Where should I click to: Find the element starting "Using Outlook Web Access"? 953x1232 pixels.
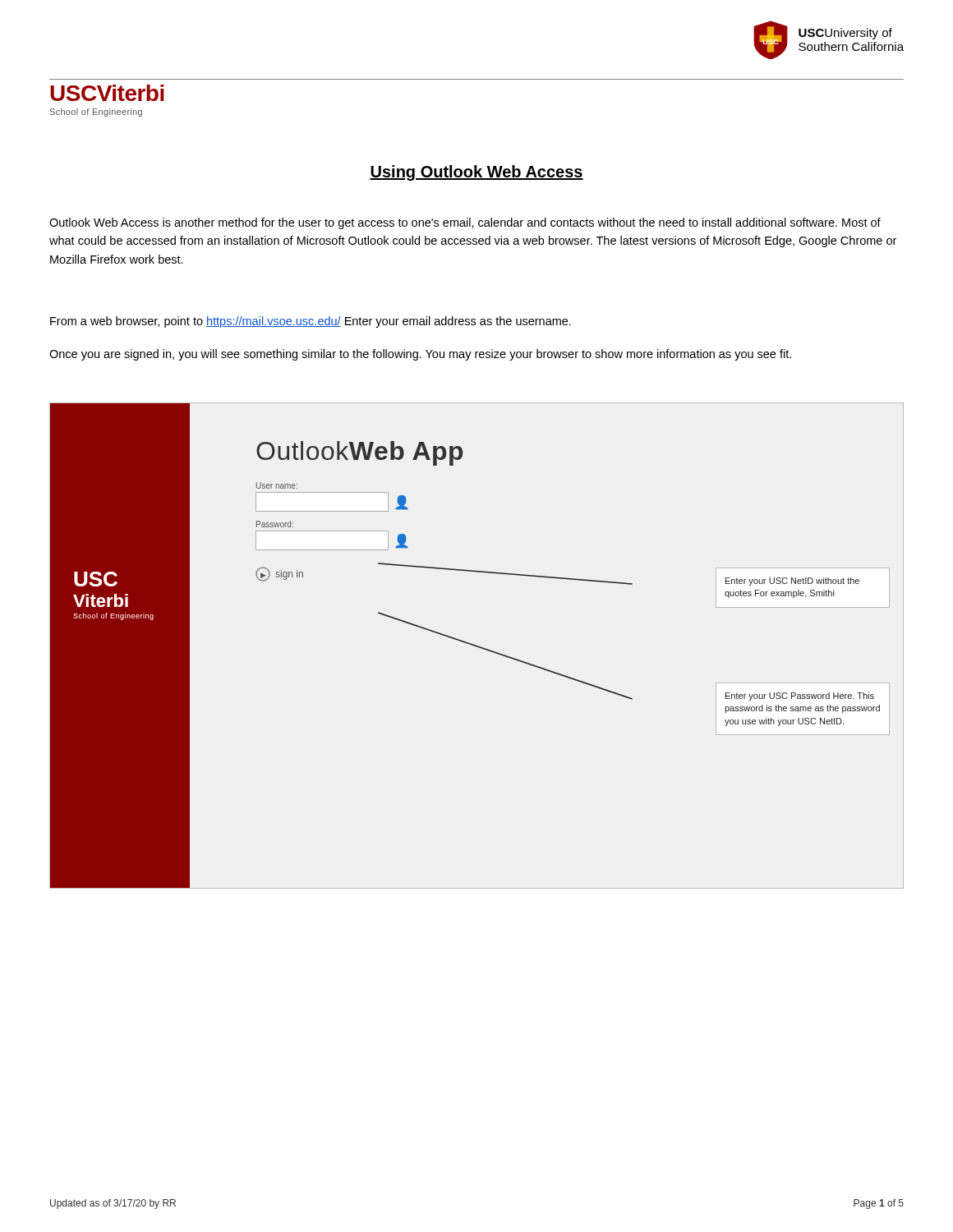[x=476, y=172]
